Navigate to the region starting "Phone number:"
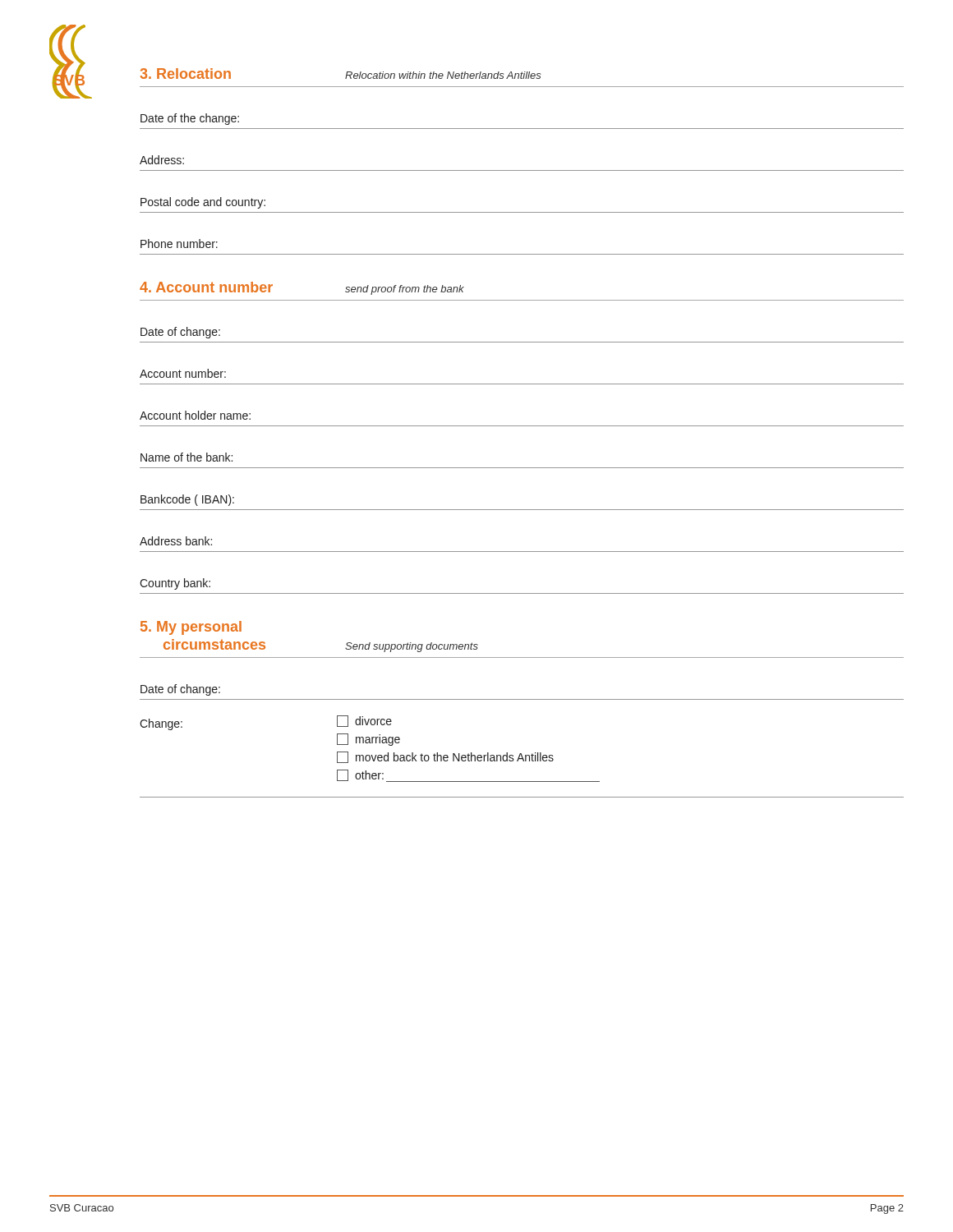The height and width of the screenshot is (1232, 953). pyautogui.click(x=179, y=244)
